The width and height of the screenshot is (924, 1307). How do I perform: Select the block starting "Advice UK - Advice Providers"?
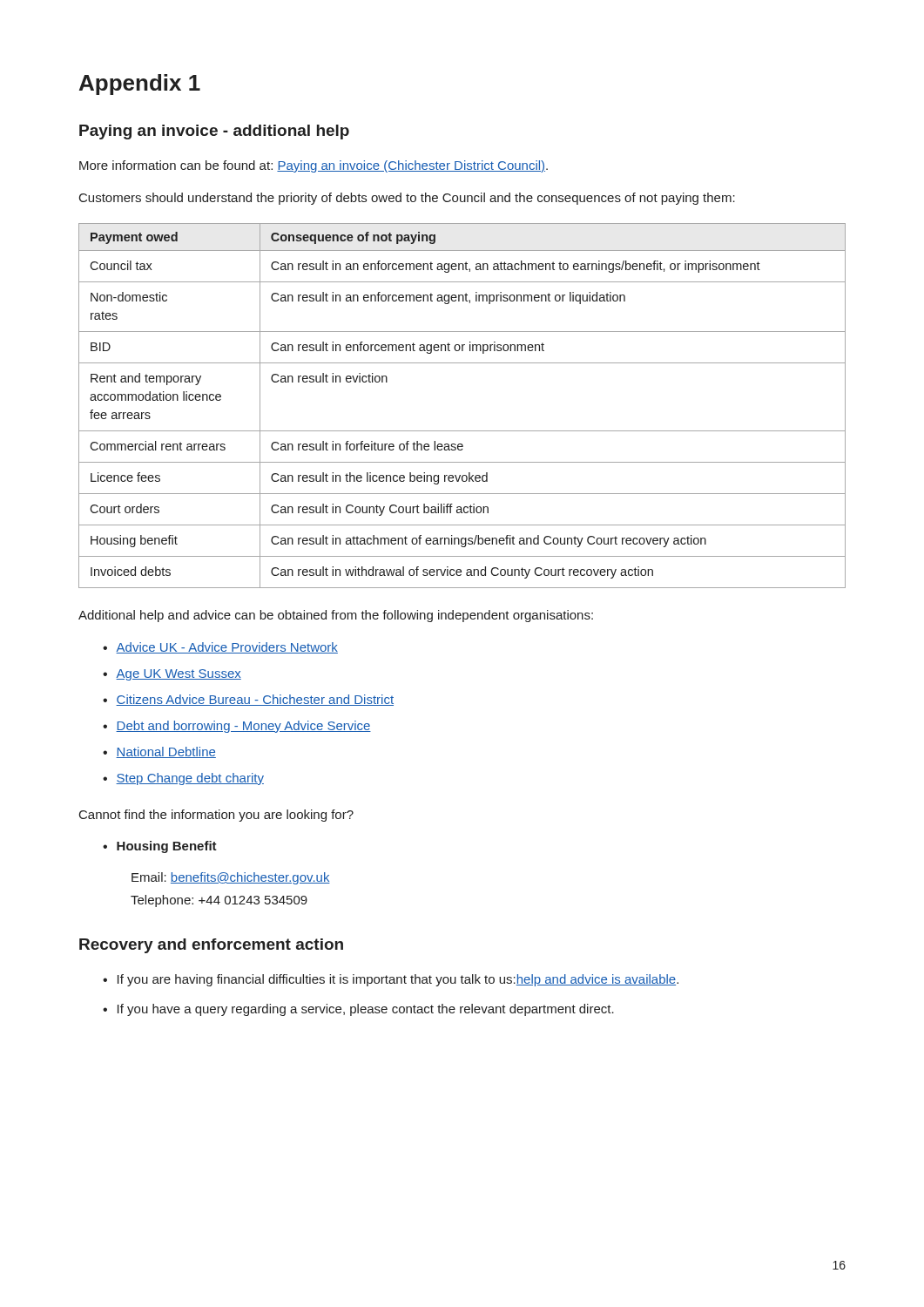click(227, 647)
